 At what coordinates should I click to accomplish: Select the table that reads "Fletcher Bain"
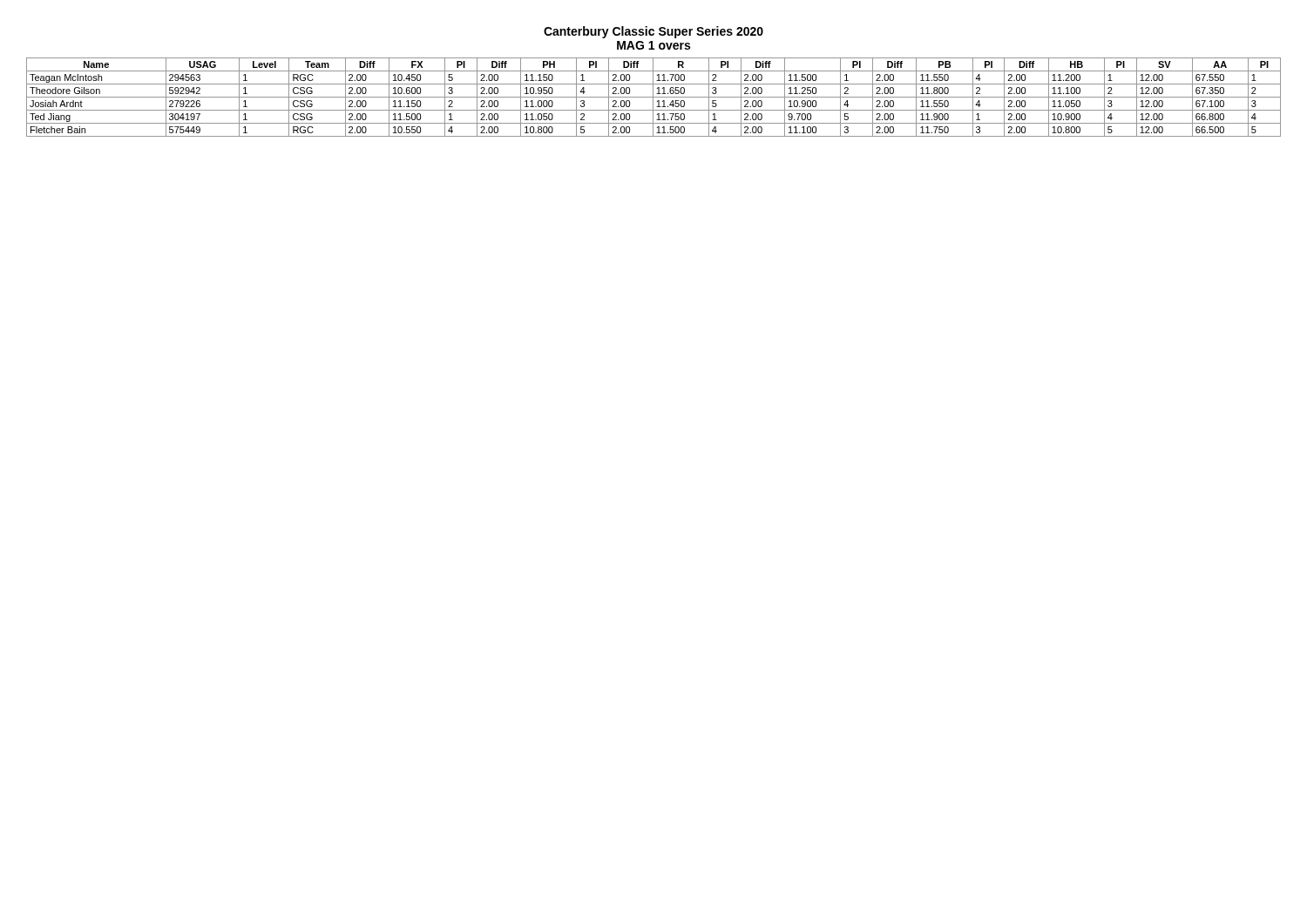[x=654, y=97]
